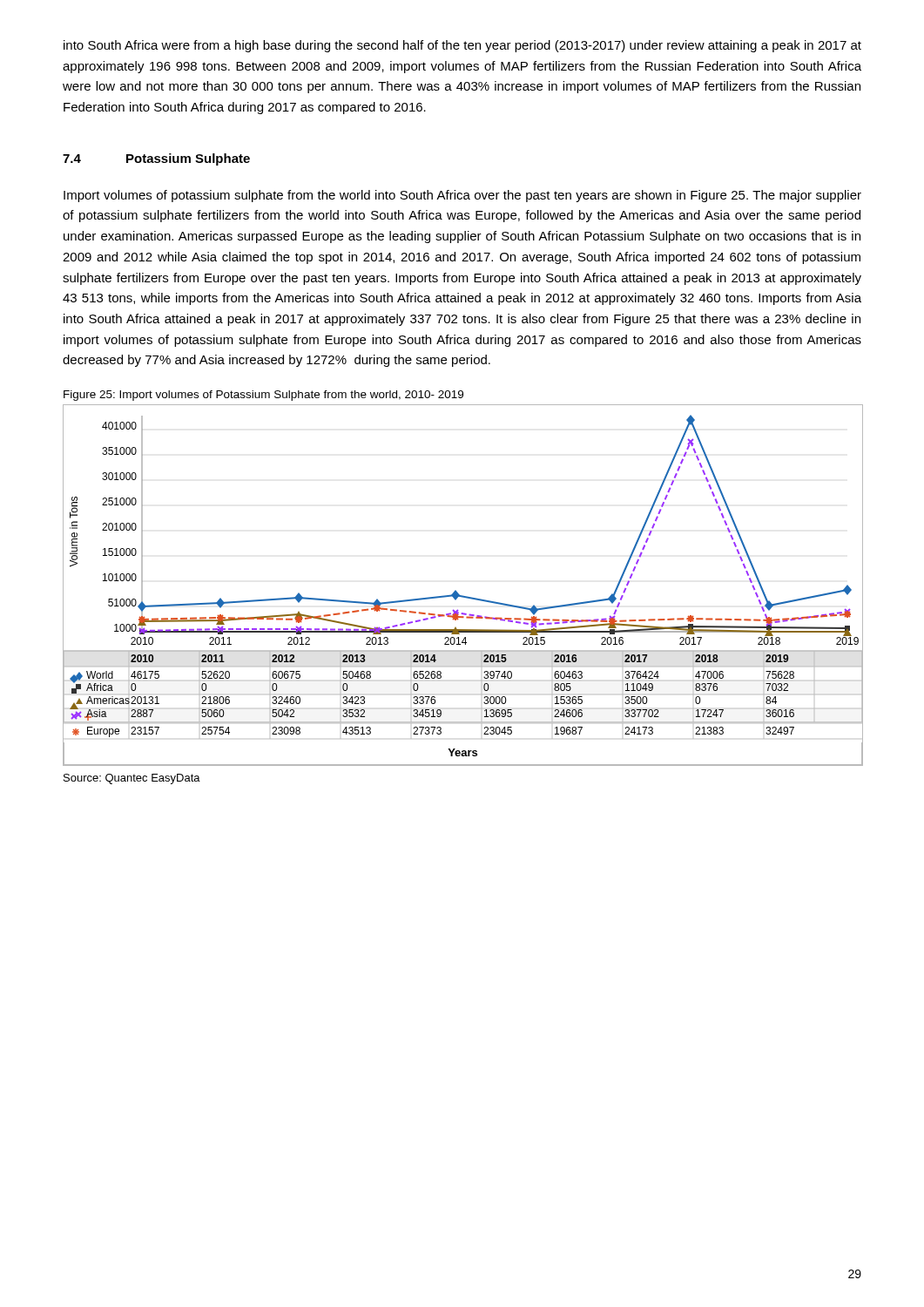The height and width of the screenshot is (1307, 924).
Task: Locate the passage starting "Source: Quantec EasyData"
Action: (131, 778)
